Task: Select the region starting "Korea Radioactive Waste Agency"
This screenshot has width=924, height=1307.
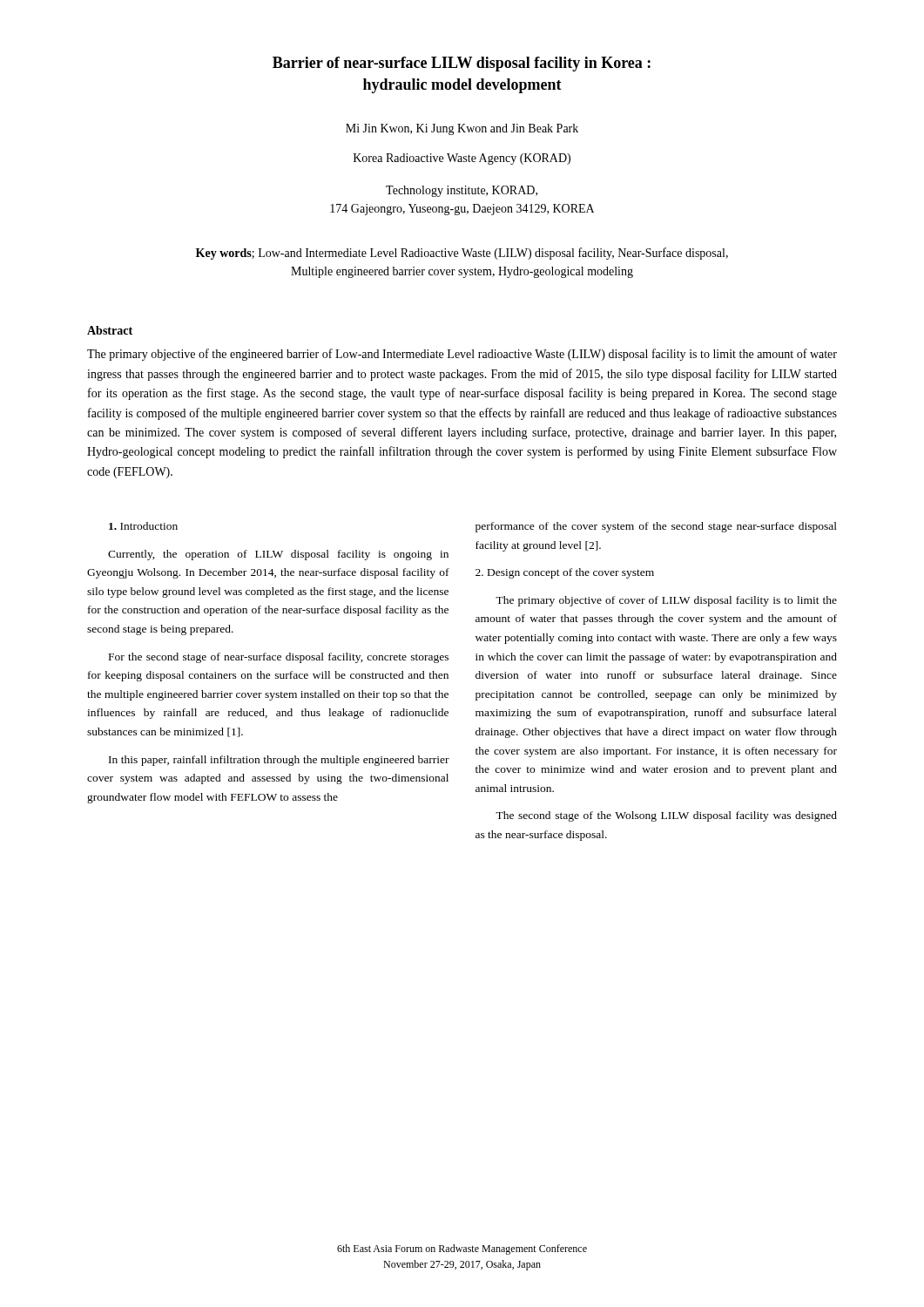Action: click(x=462, y=158)
